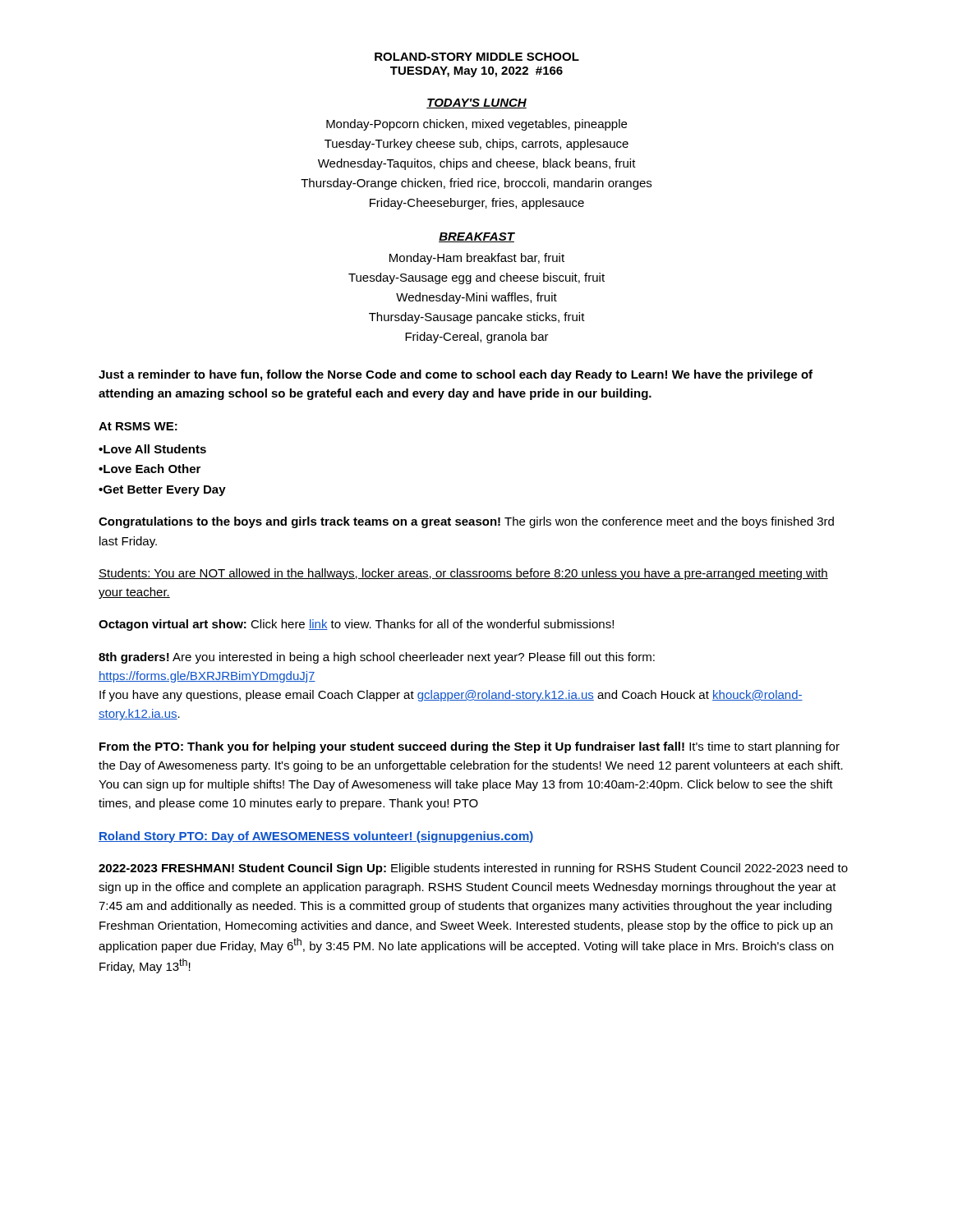The height and width of the screenshot is (1232, 953).
Task: Click on the block starting "•Love Each Other"
Action: pos(150,469)
